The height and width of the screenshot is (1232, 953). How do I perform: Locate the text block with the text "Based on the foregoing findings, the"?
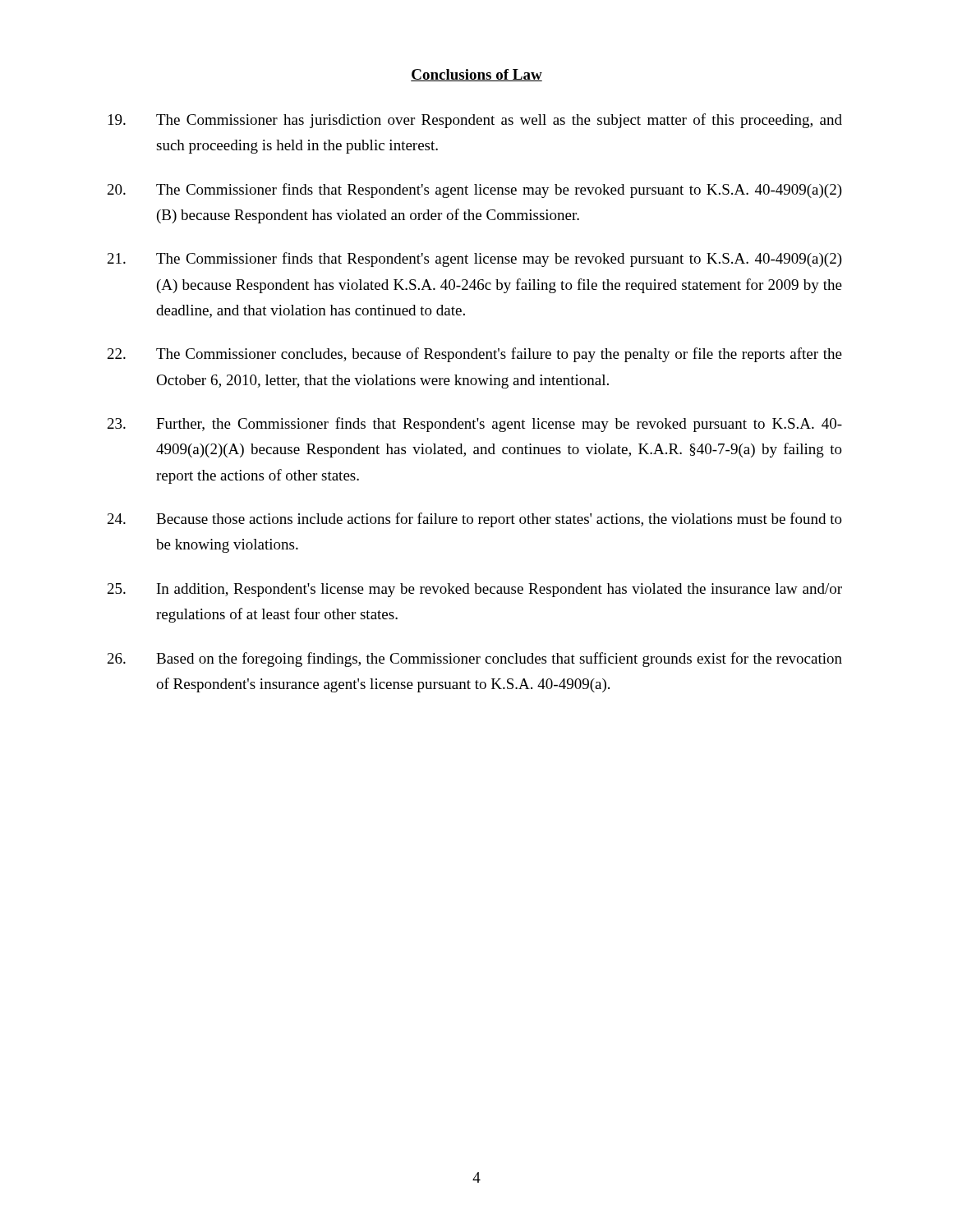click(x=474, y=671)
